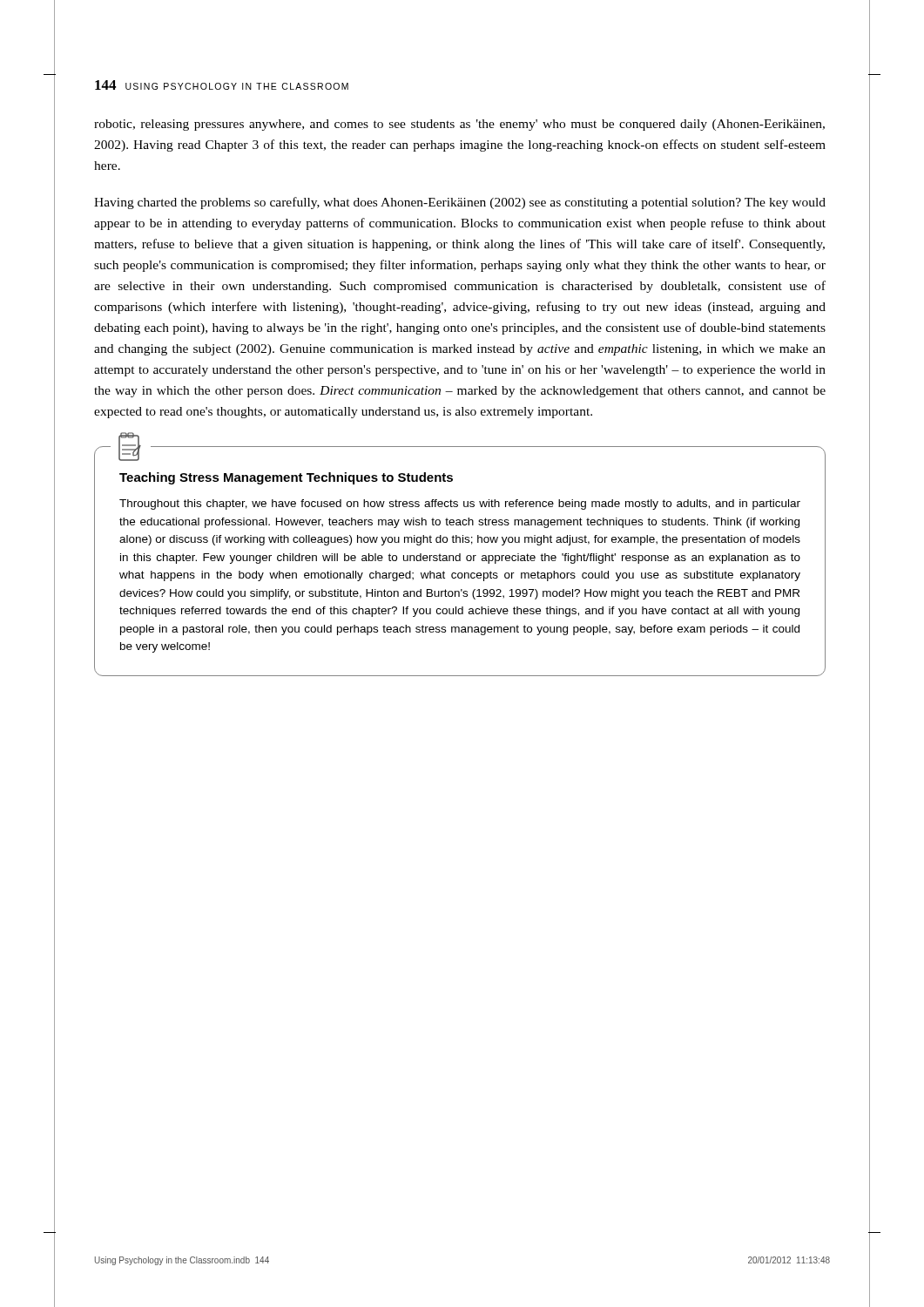Select the text starting "robotic, releasing pressures"
Viewport: 924px width, 1307px height.
[x=460, y=144]
